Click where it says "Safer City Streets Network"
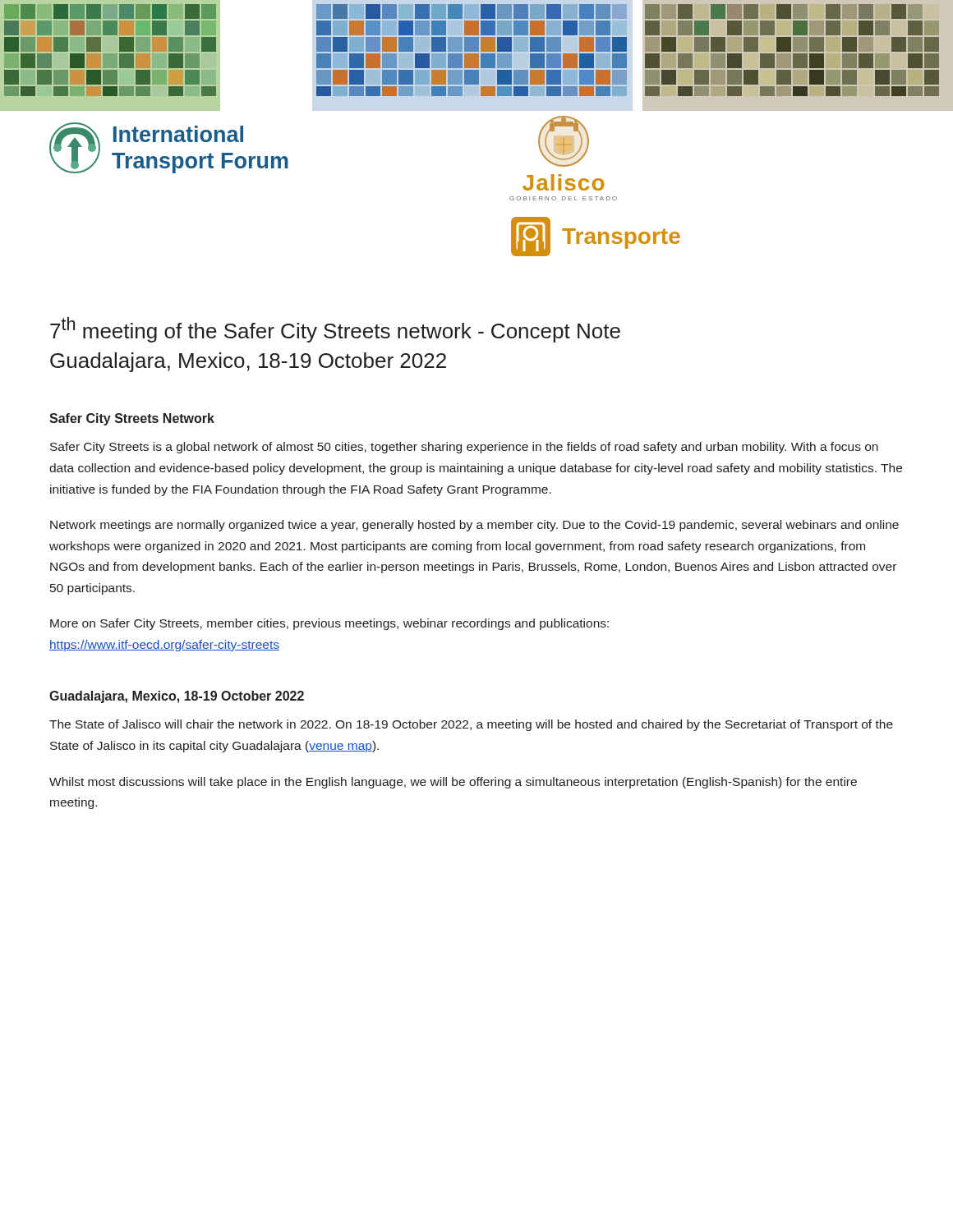Screen dimensions: 1232x953 [x=132, y=419]
